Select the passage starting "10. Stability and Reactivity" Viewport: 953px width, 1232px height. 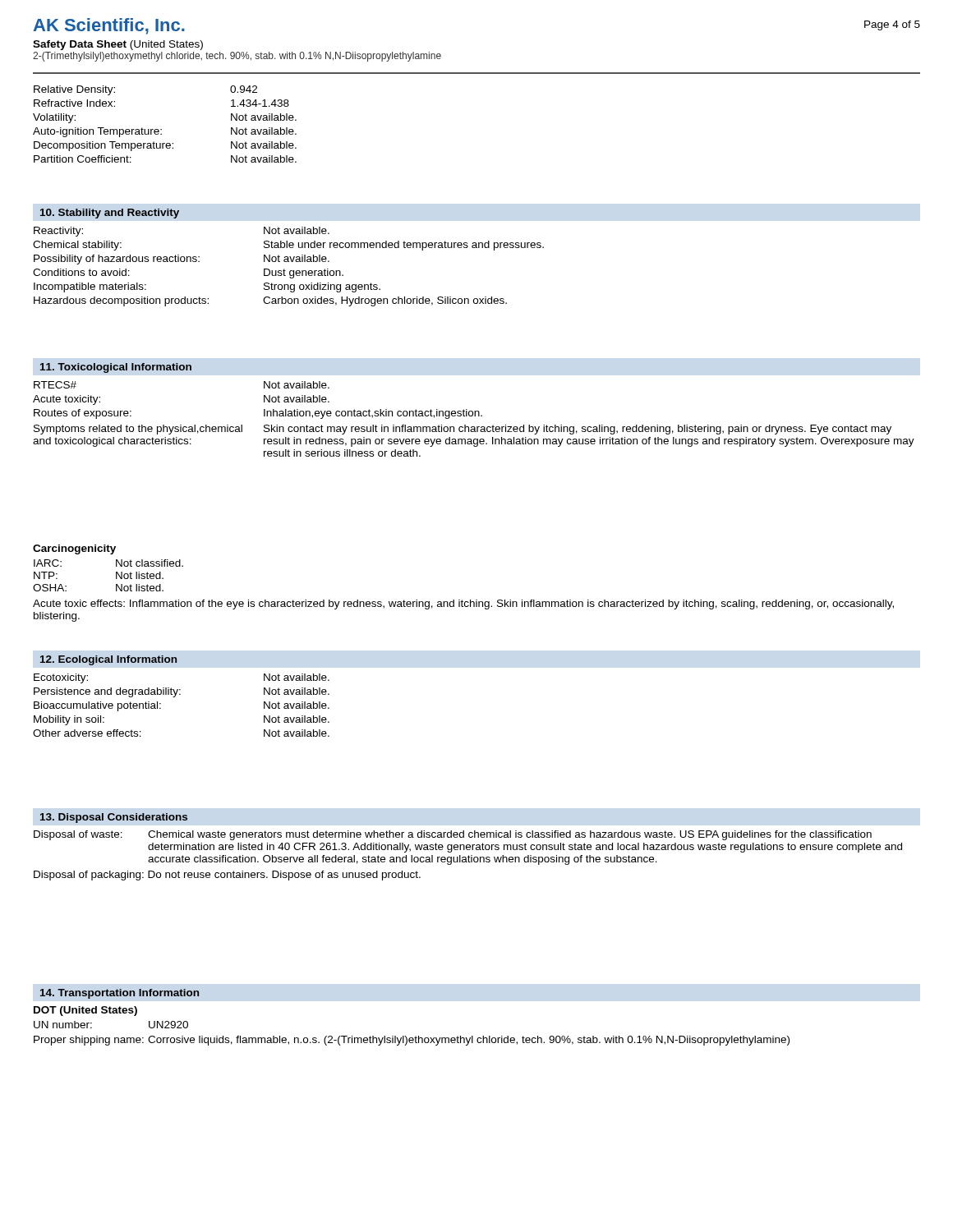click(x=109, y=212)
